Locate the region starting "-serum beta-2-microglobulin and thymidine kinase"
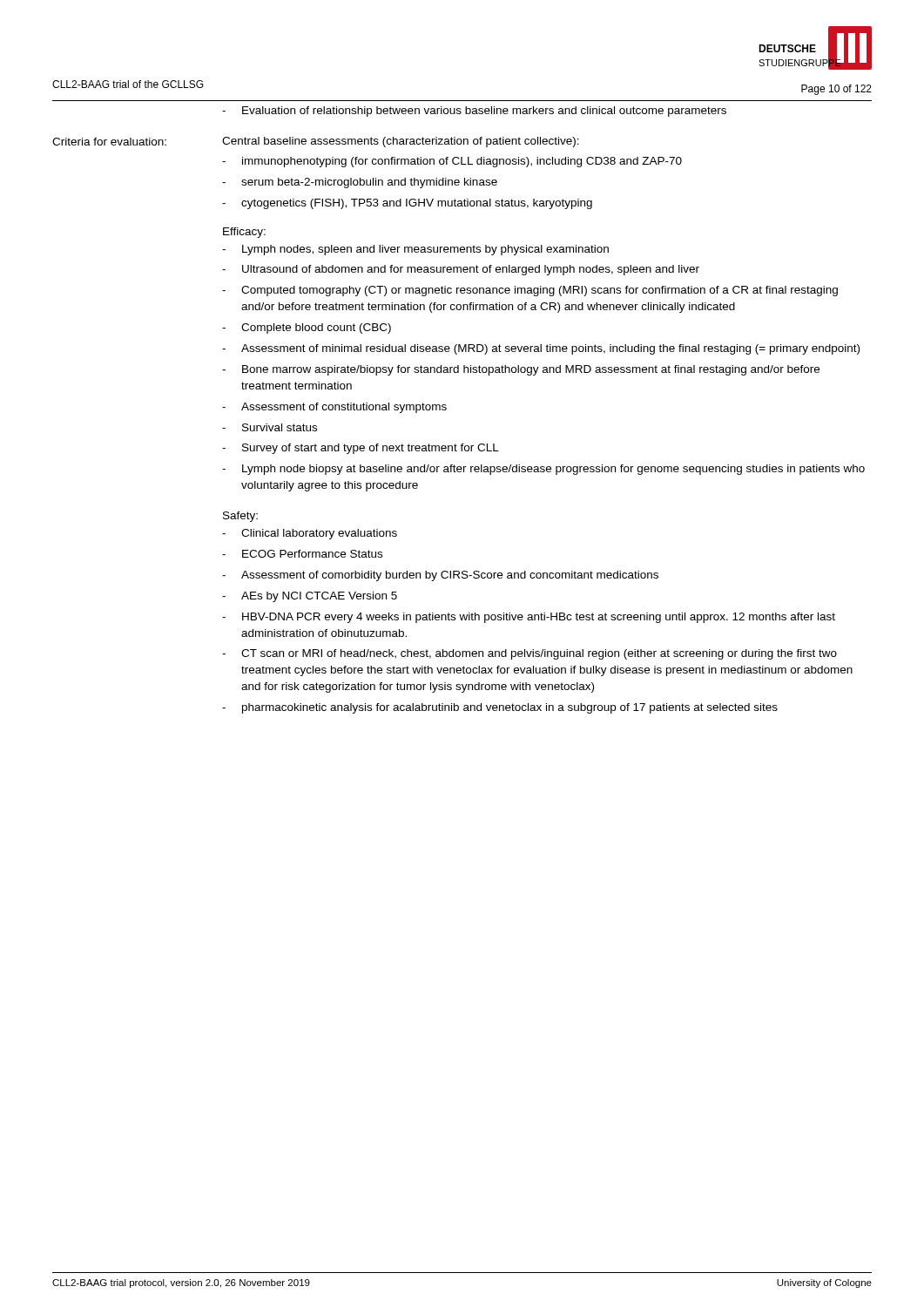Image resolution: width=924 pixels, height=1307 pixels. [360, 183]
